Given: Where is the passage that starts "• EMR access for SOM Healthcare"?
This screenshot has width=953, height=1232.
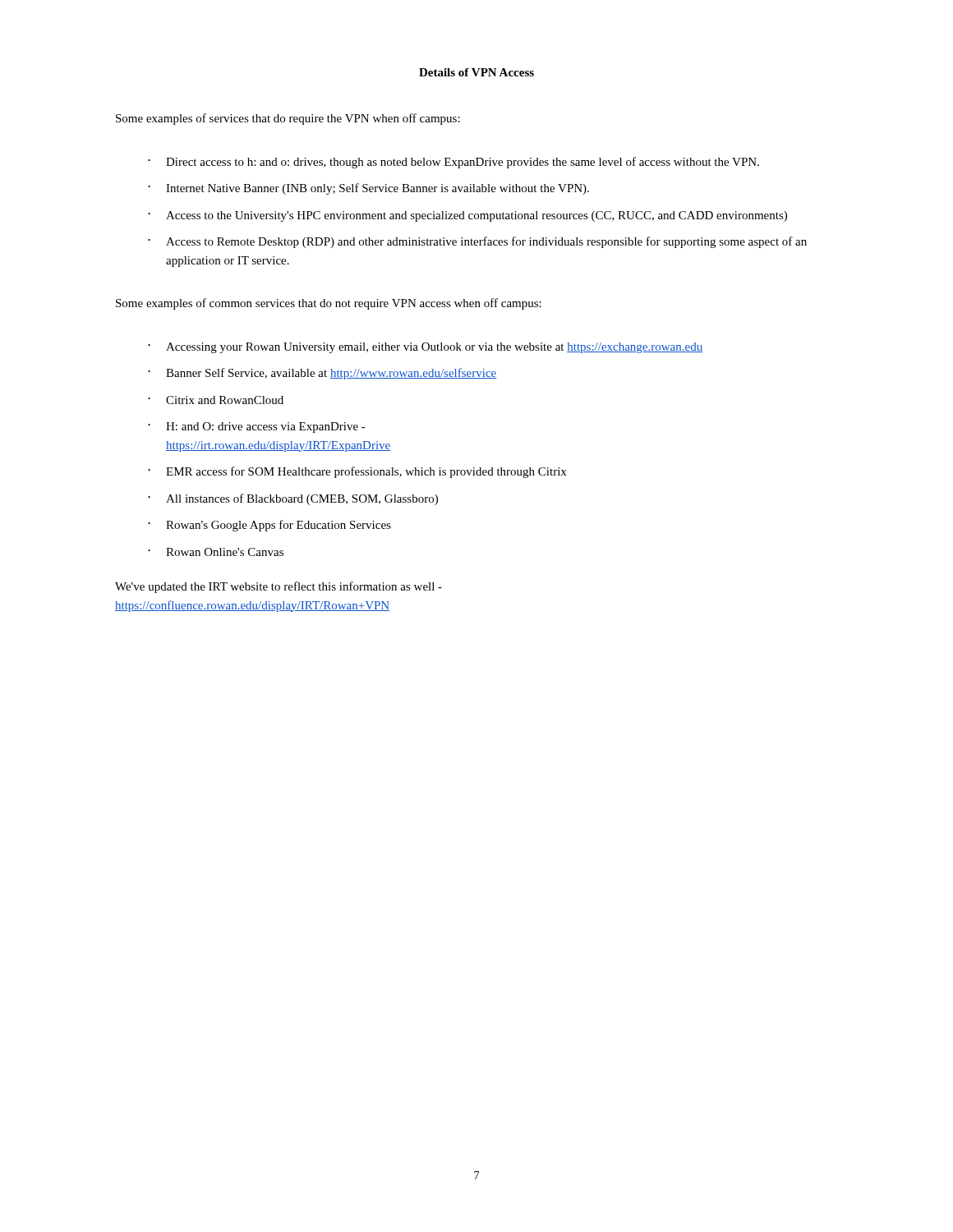Looking at the screenshot, I should (x=357, y=472).
